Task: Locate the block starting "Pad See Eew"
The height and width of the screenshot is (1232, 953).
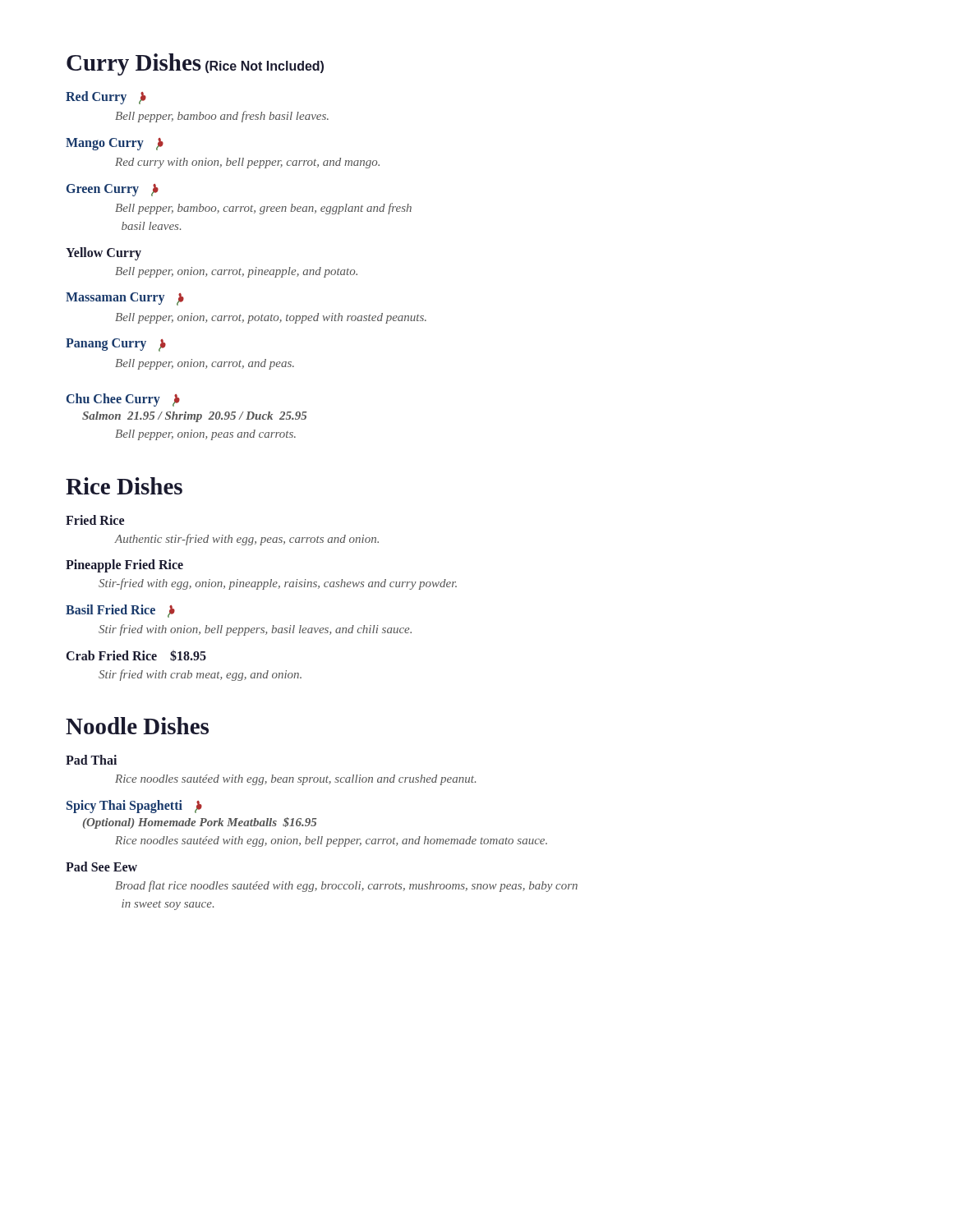Action: (x=102, y=867)
